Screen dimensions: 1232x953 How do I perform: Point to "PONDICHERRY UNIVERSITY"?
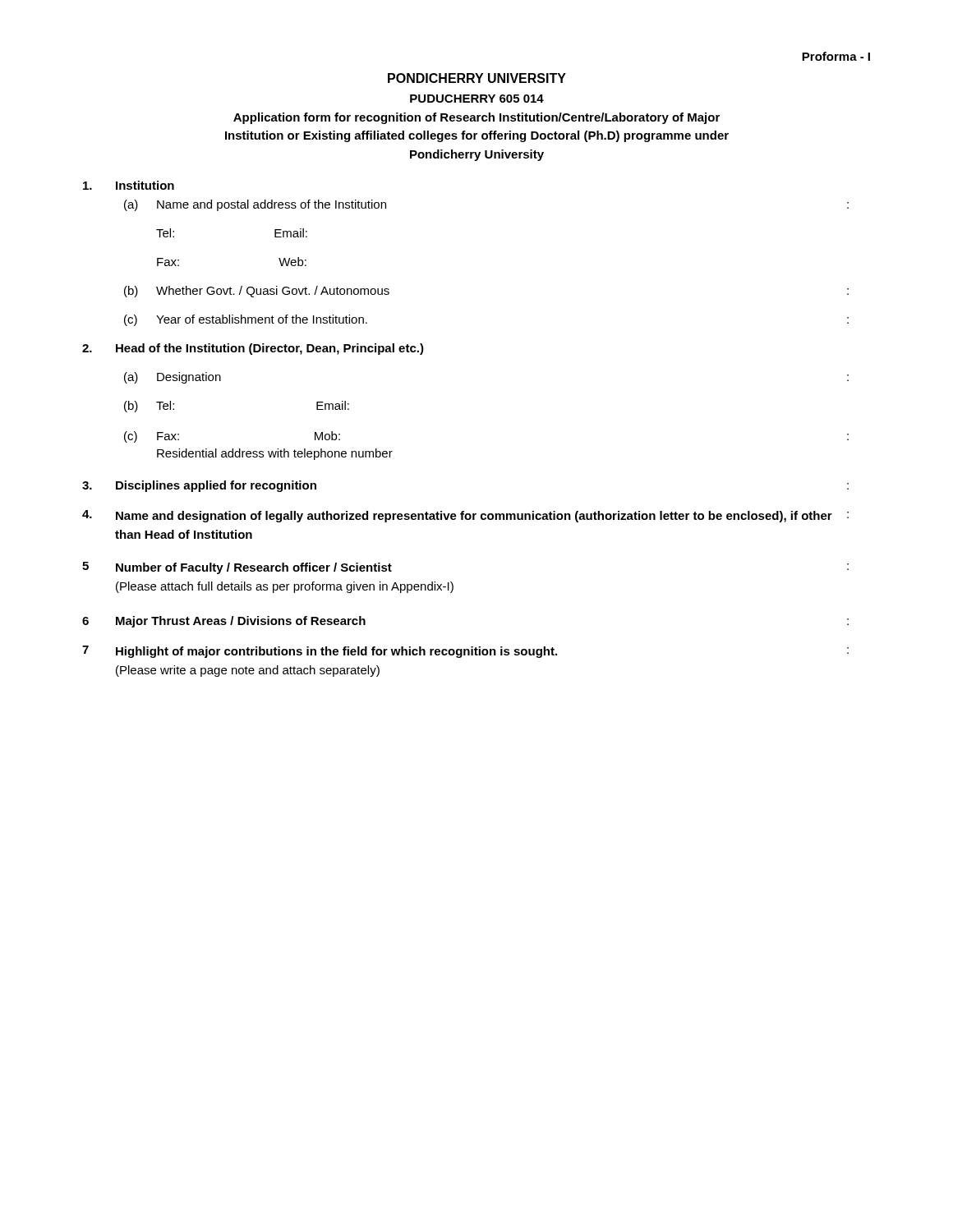pyautogui.click(x=476, y=78)
